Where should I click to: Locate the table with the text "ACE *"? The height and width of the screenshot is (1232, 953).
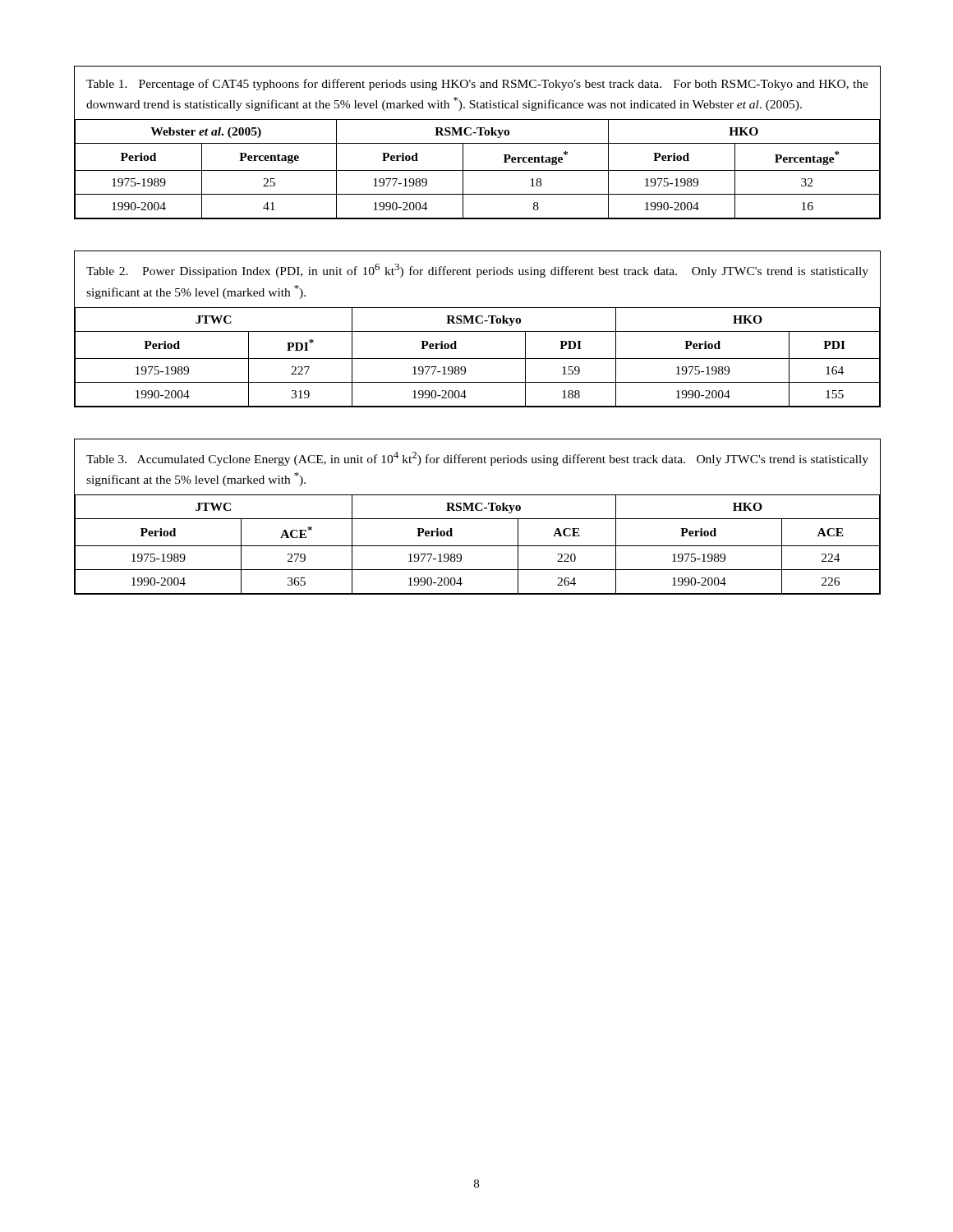coord(477,517)
